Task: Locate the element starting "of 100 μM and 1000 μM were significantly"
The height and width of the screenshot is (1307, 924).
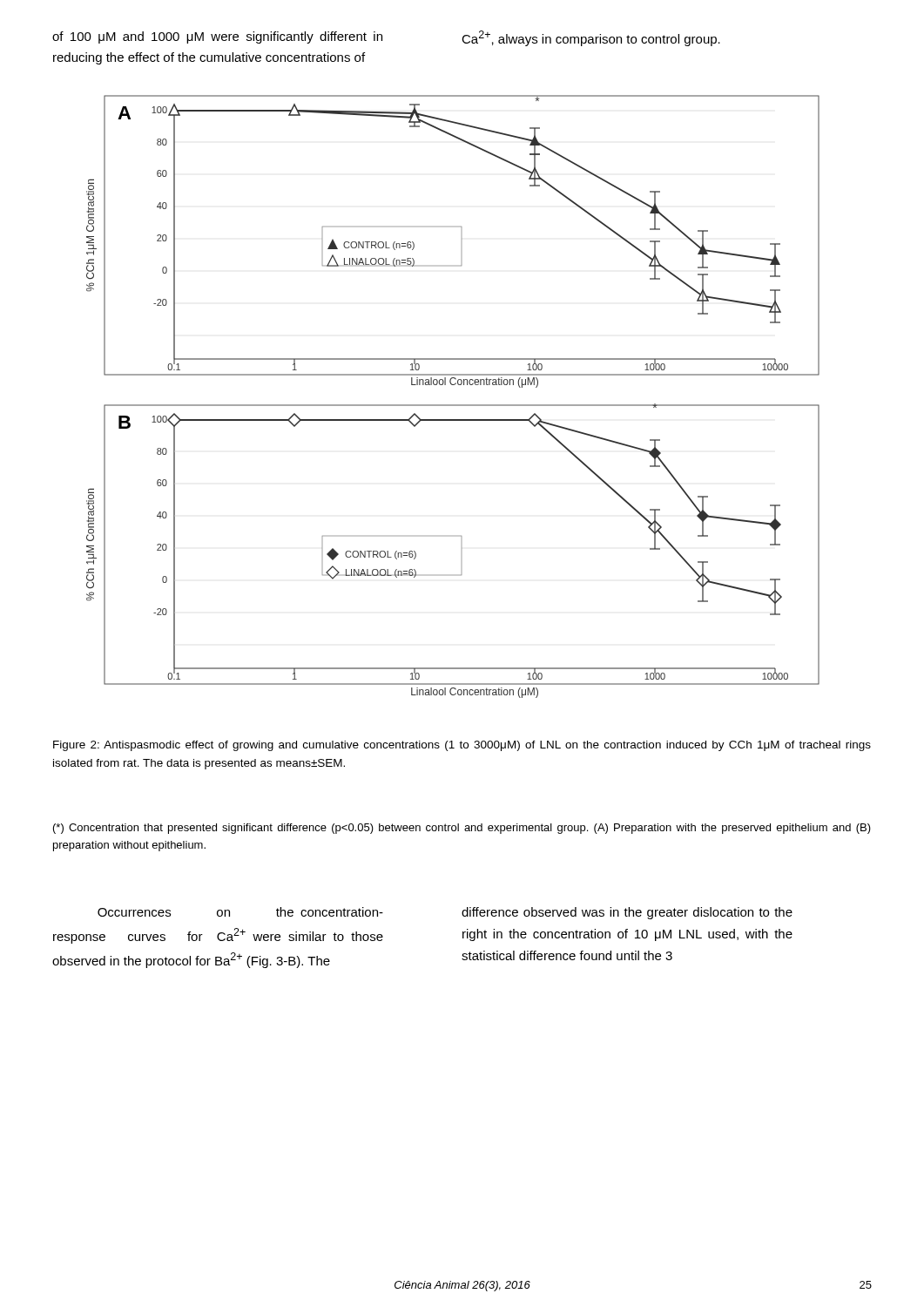Action: 218,47
